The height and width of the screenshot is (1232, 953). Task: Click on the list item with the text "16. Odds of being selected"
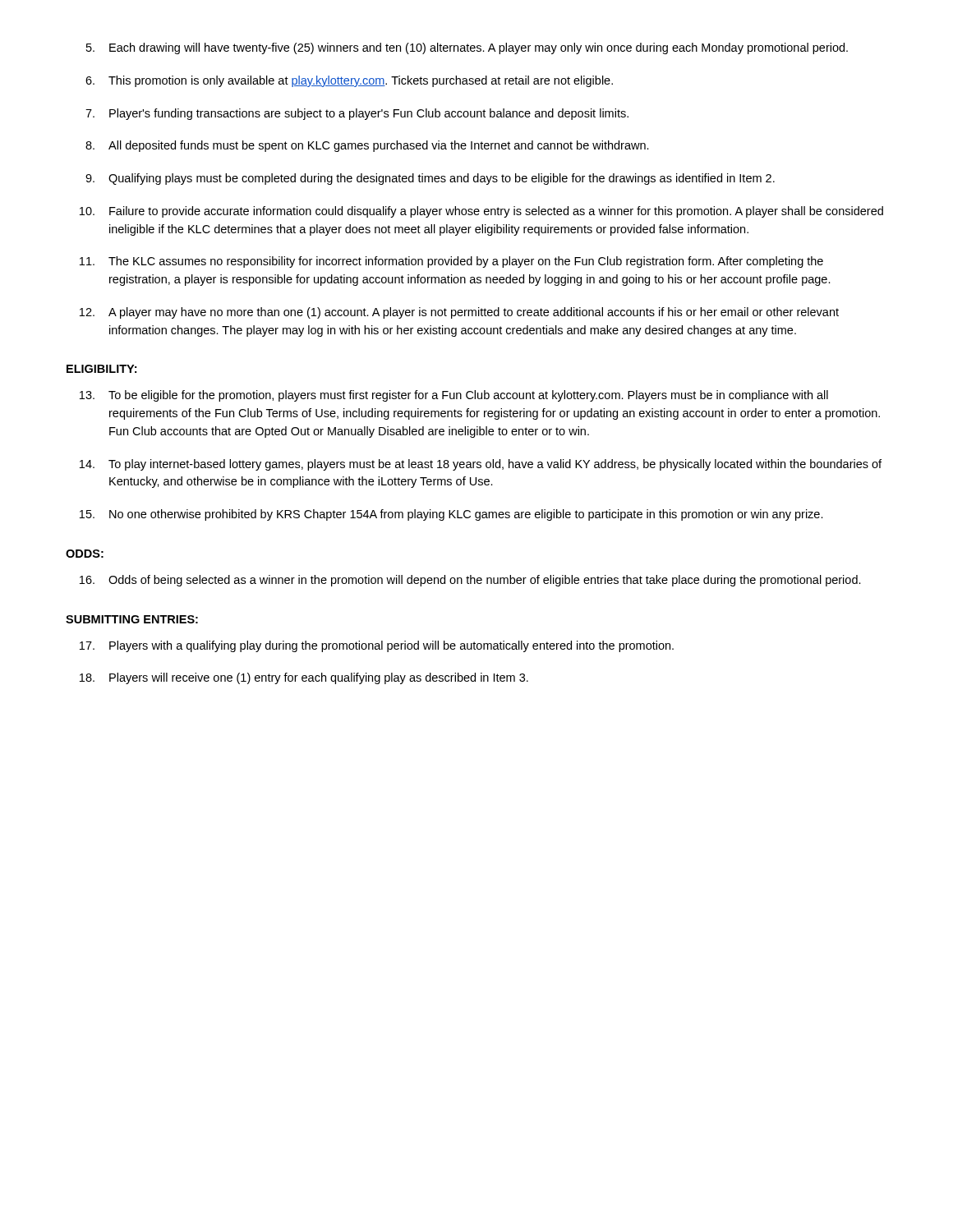[476, 580]
